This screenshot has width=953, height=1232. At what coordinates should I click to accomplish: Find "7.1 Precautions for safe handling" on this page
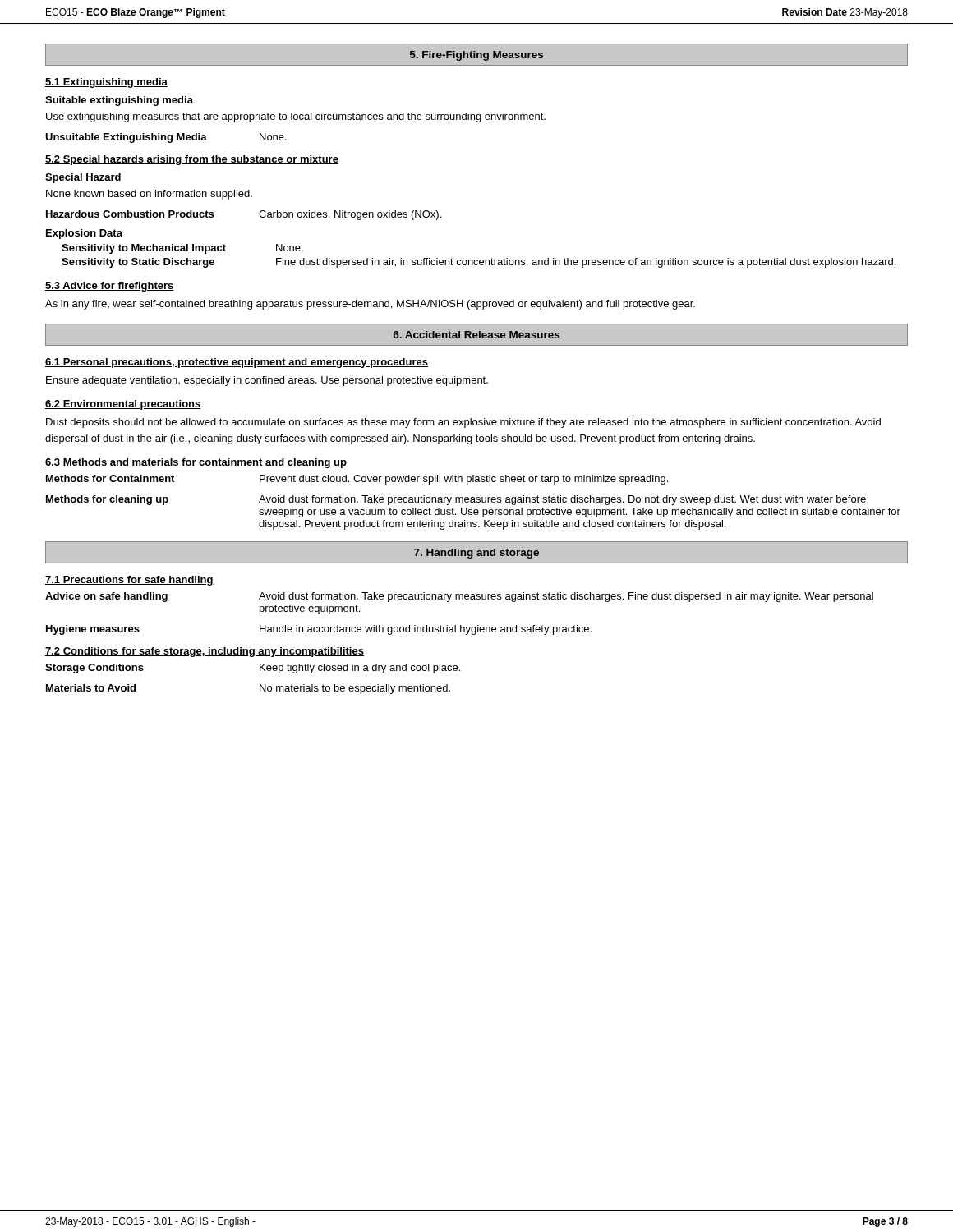tap(129, 579)
